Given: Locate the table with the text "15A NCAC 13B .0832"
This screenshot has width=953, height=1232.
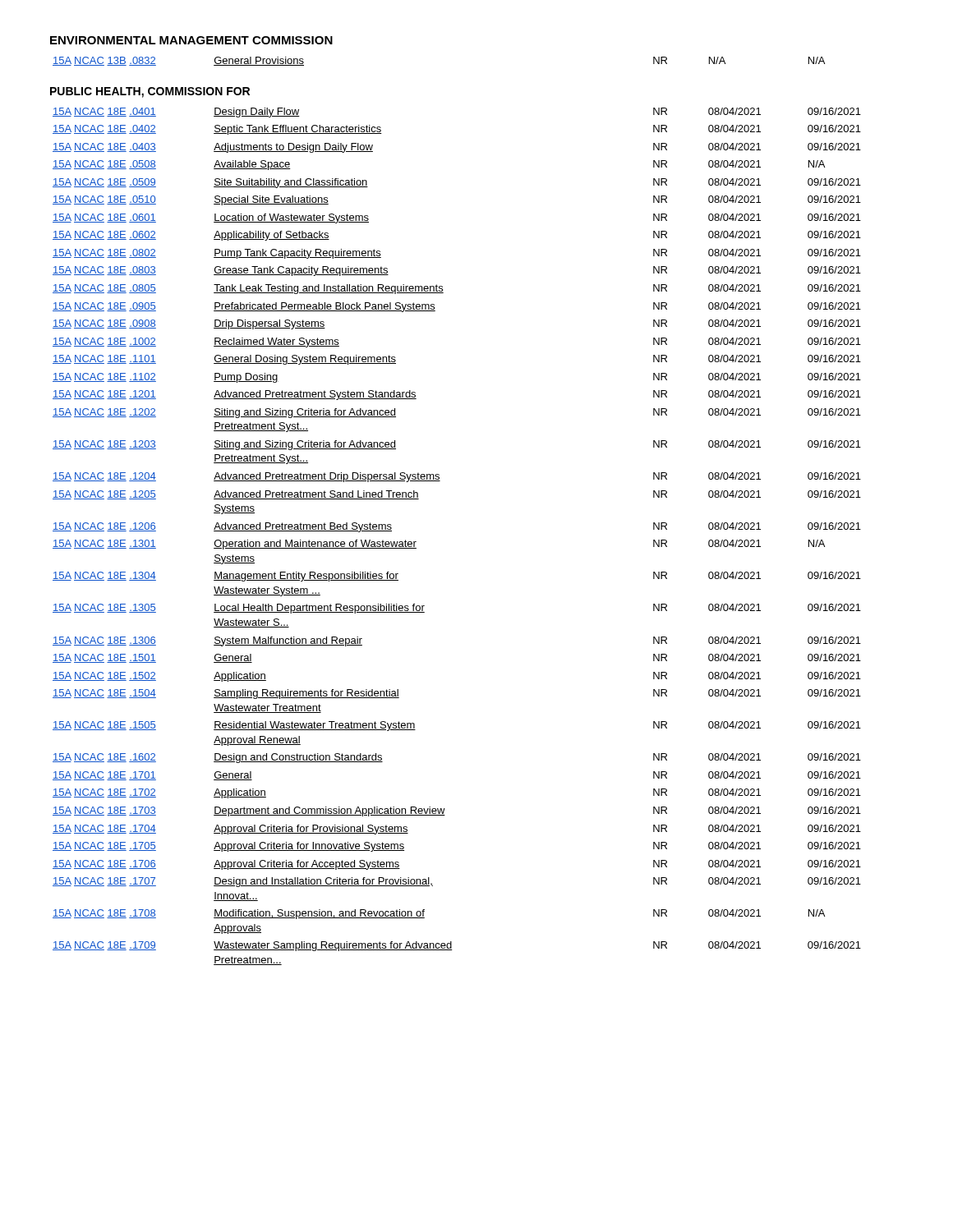Looking at the screenshot, I should click(476, 61).
